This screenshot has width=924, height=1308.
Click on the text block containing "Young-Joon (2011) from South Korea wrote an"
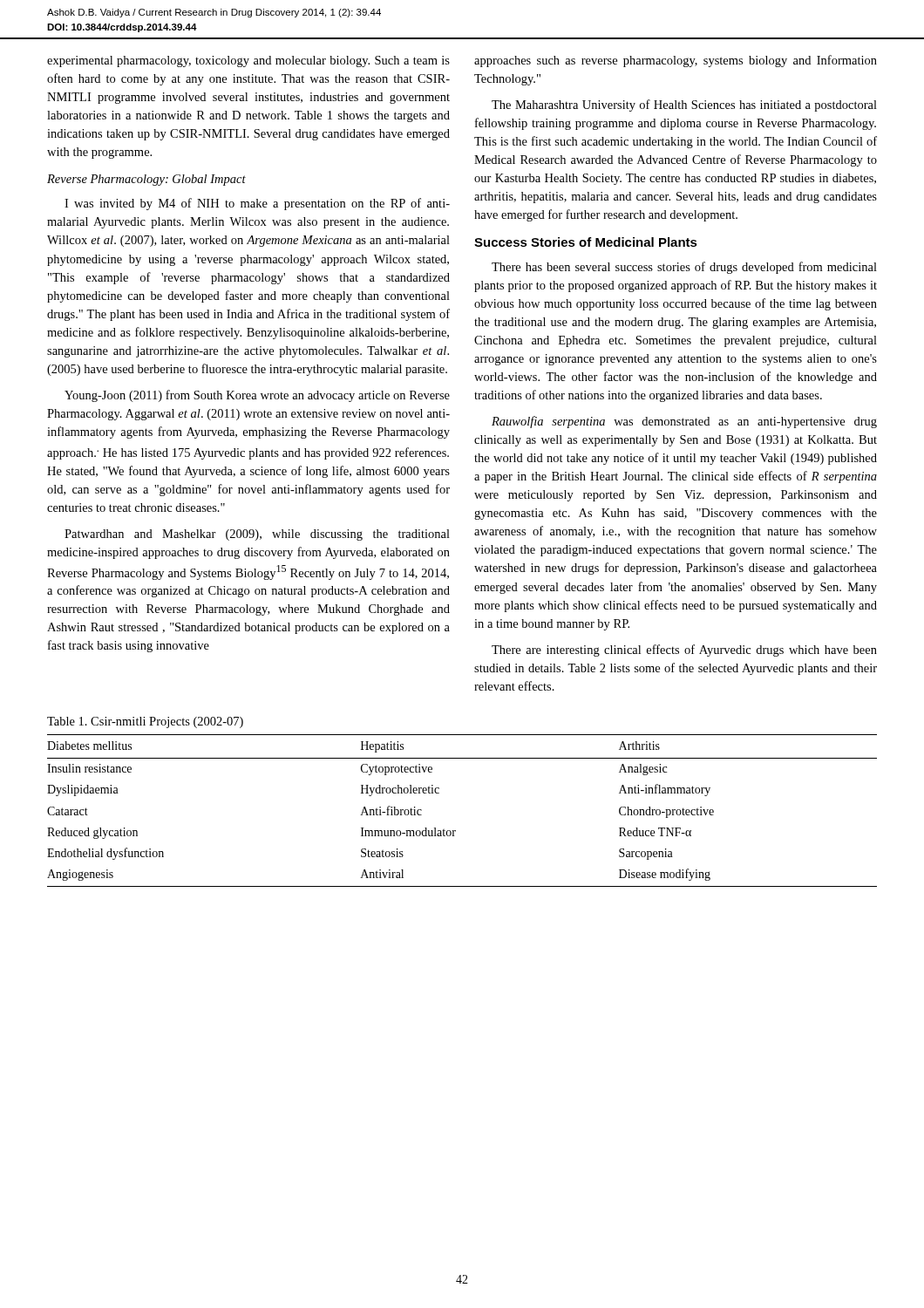pyautogui.click(x=248, y=451)
